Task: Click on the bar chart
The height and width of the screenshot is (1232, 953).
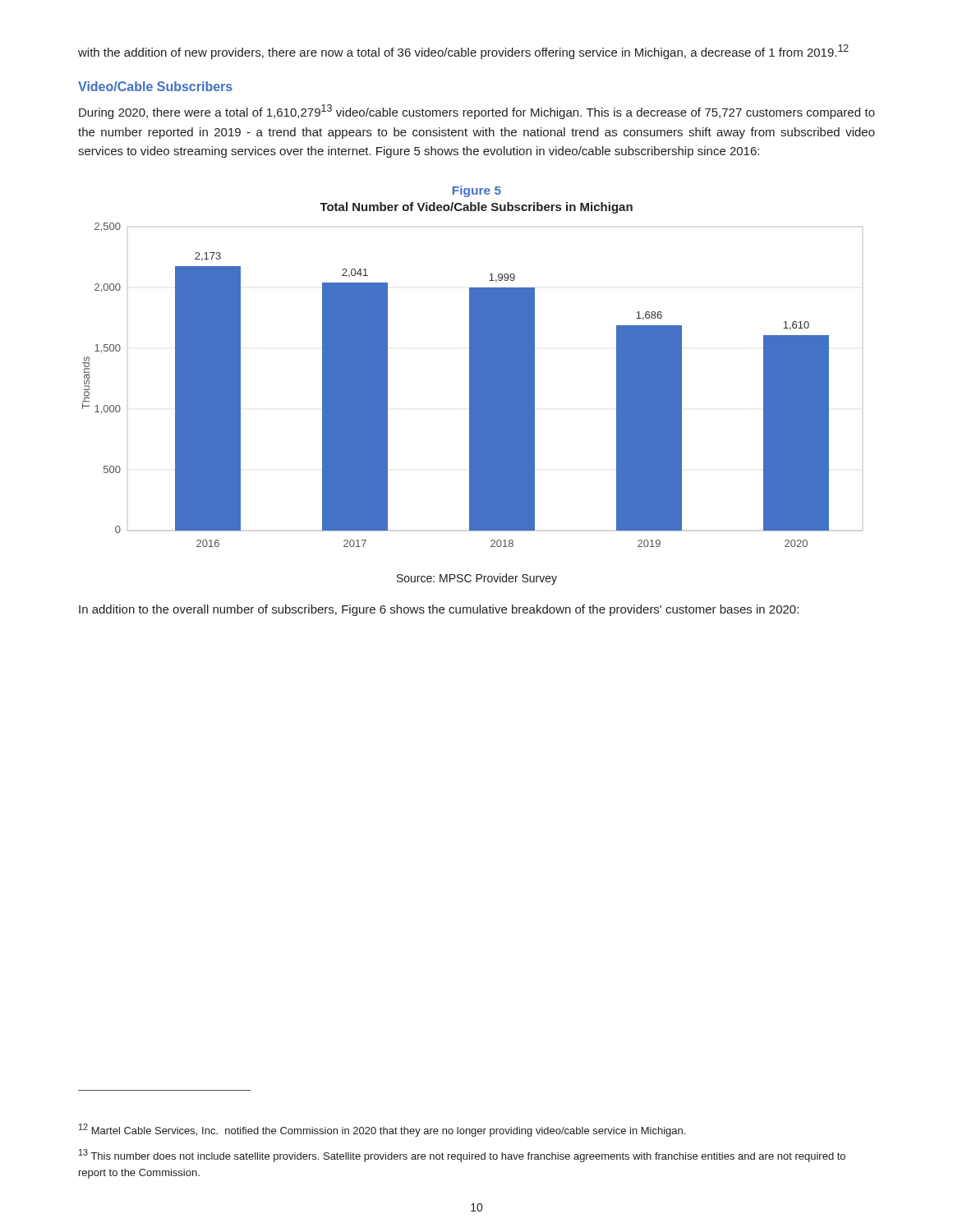Action: point(476,392)
